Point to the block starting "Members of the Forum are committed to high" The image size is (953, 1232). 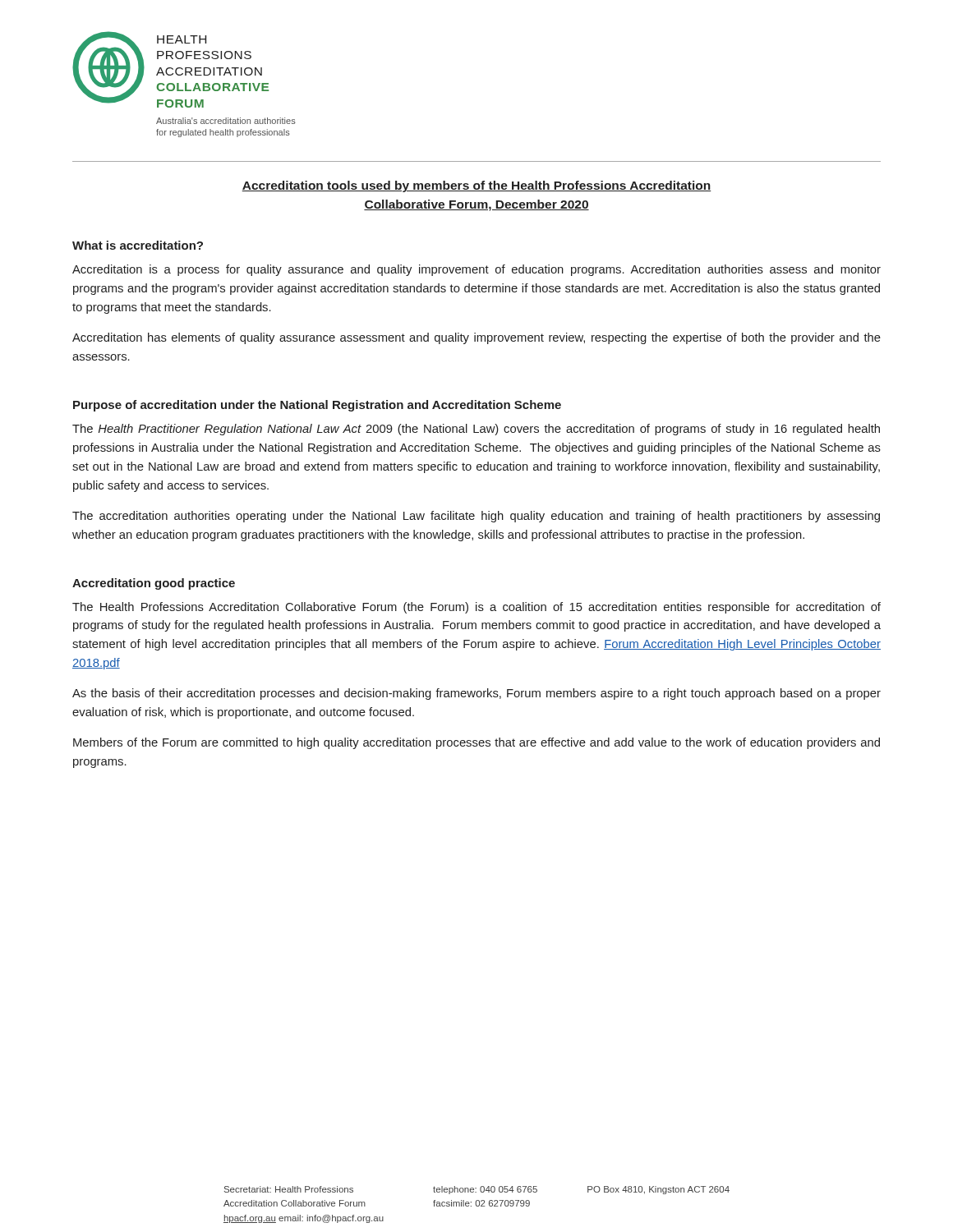(476, 752)
